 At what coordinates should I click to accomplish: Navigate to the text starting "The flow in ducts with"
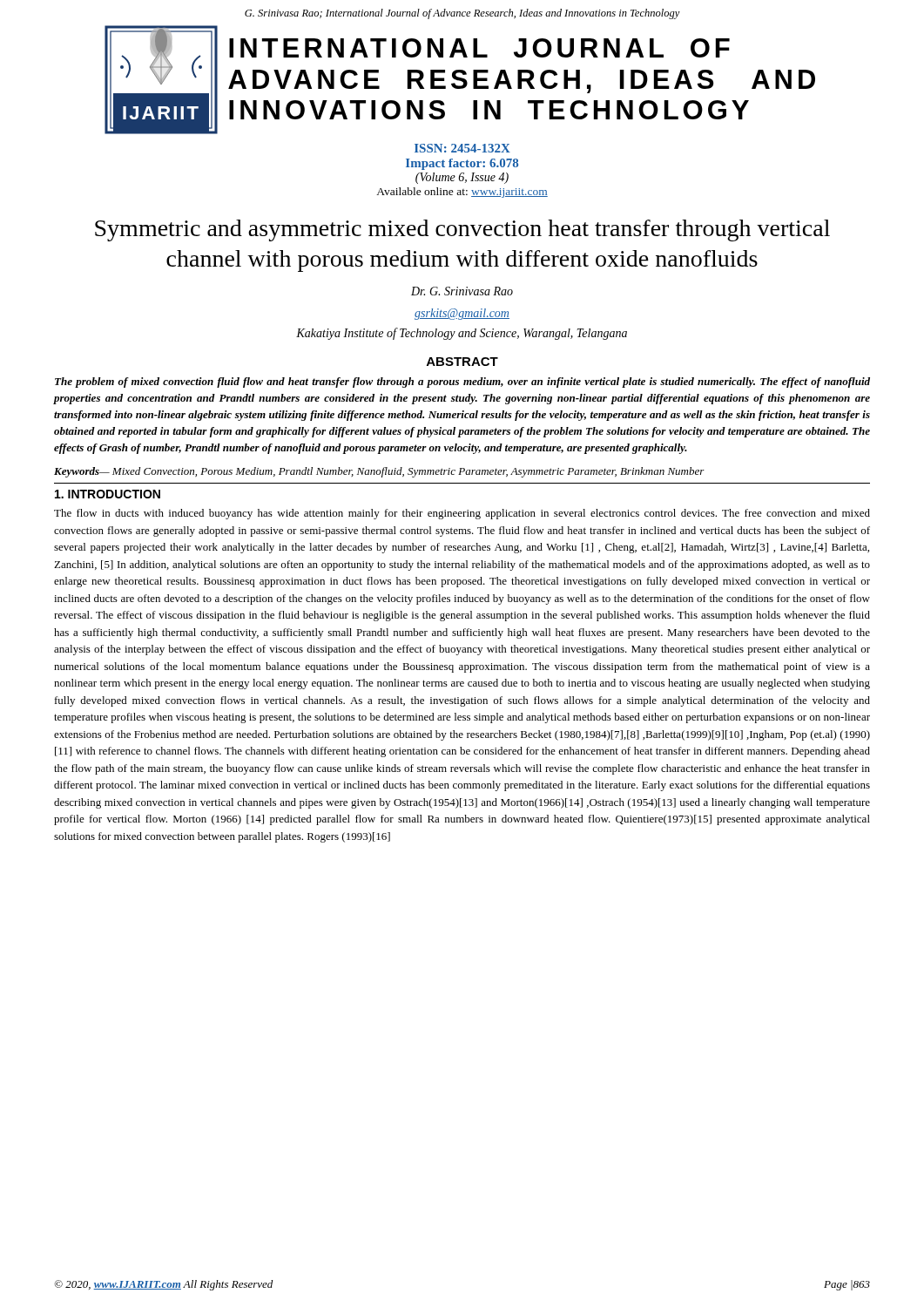462,675
